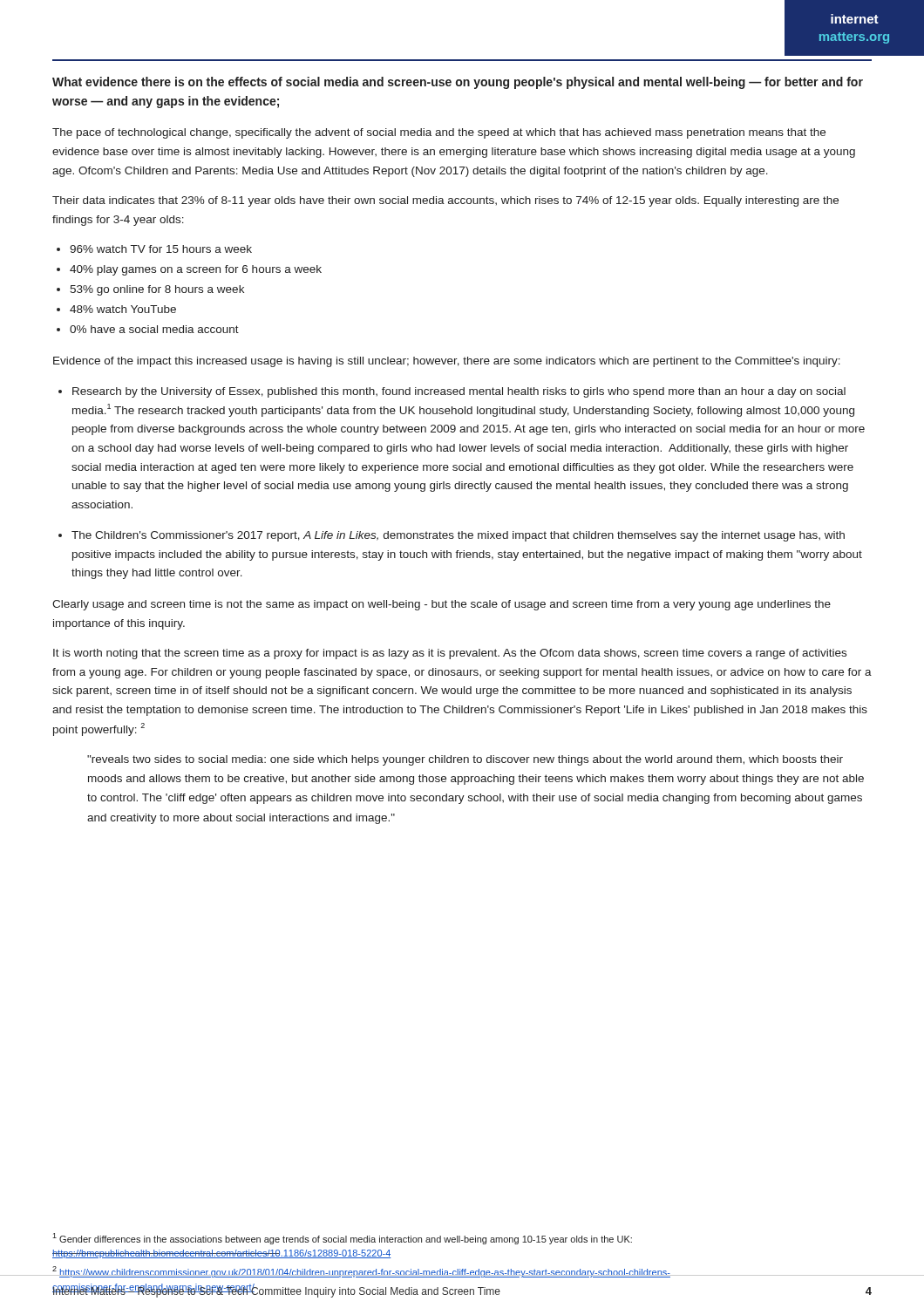The width and height of the screenshot is (924, 1308).
Task: Find the block on this page that starts "Their data indicates that"
Action: pyautogui.click(x=446, y=210)
